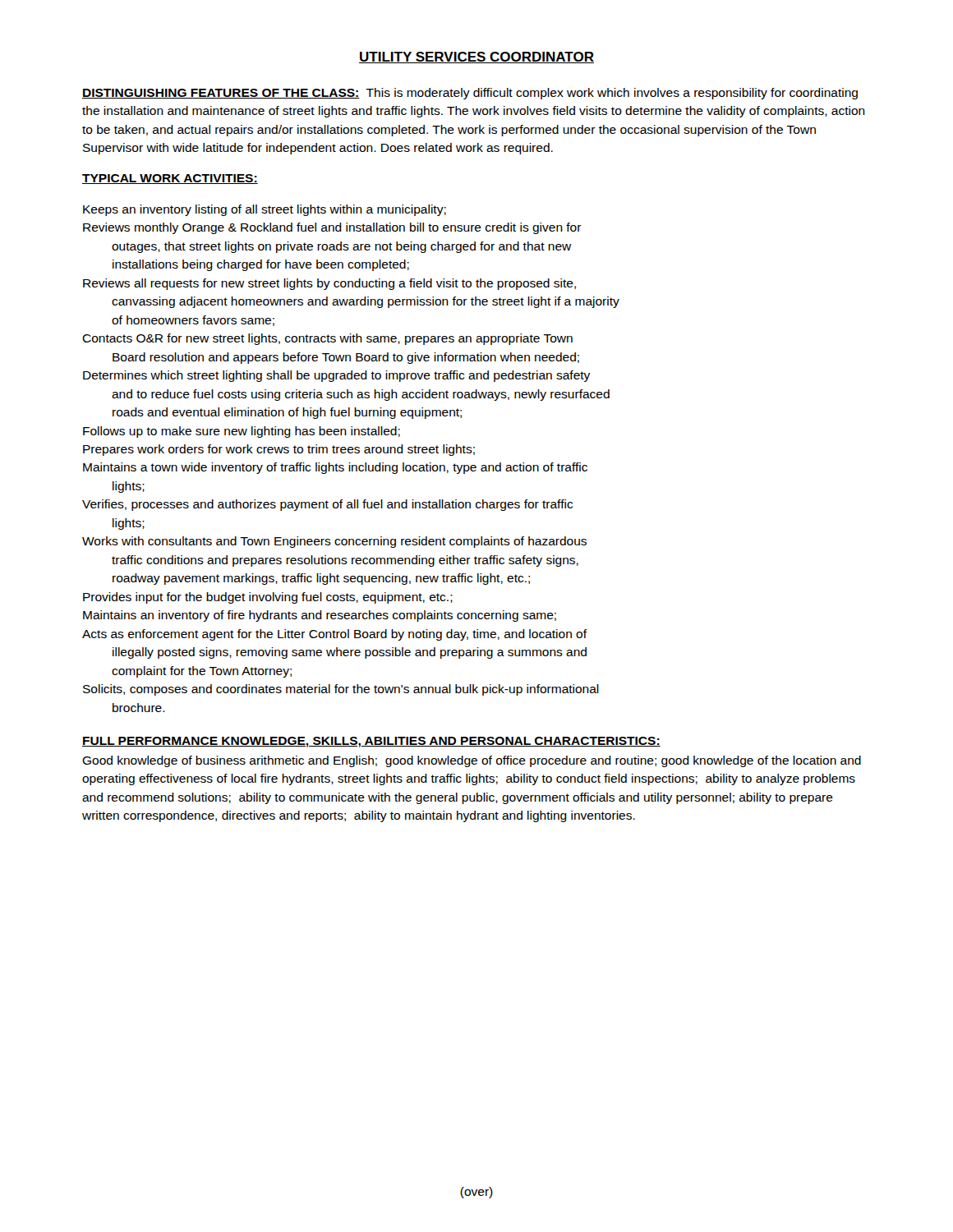The image size is (953, 1232).
Task: Navigate to the text block starting "Good knowledge of"
Action: (x=472, y=788)
